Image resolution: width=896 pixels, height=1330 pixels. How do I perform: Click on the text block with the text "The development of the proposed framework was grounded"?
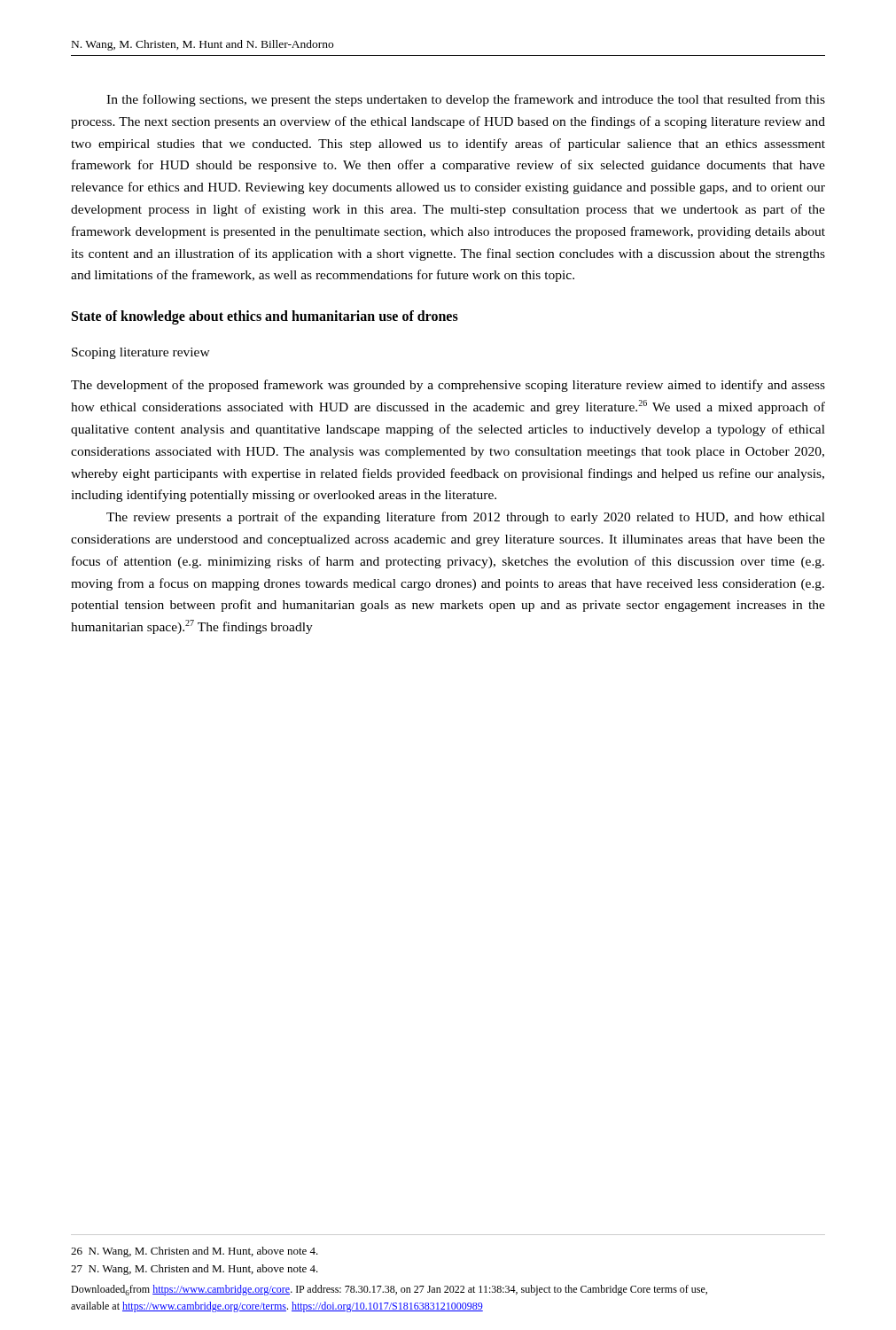pos(448,440)
